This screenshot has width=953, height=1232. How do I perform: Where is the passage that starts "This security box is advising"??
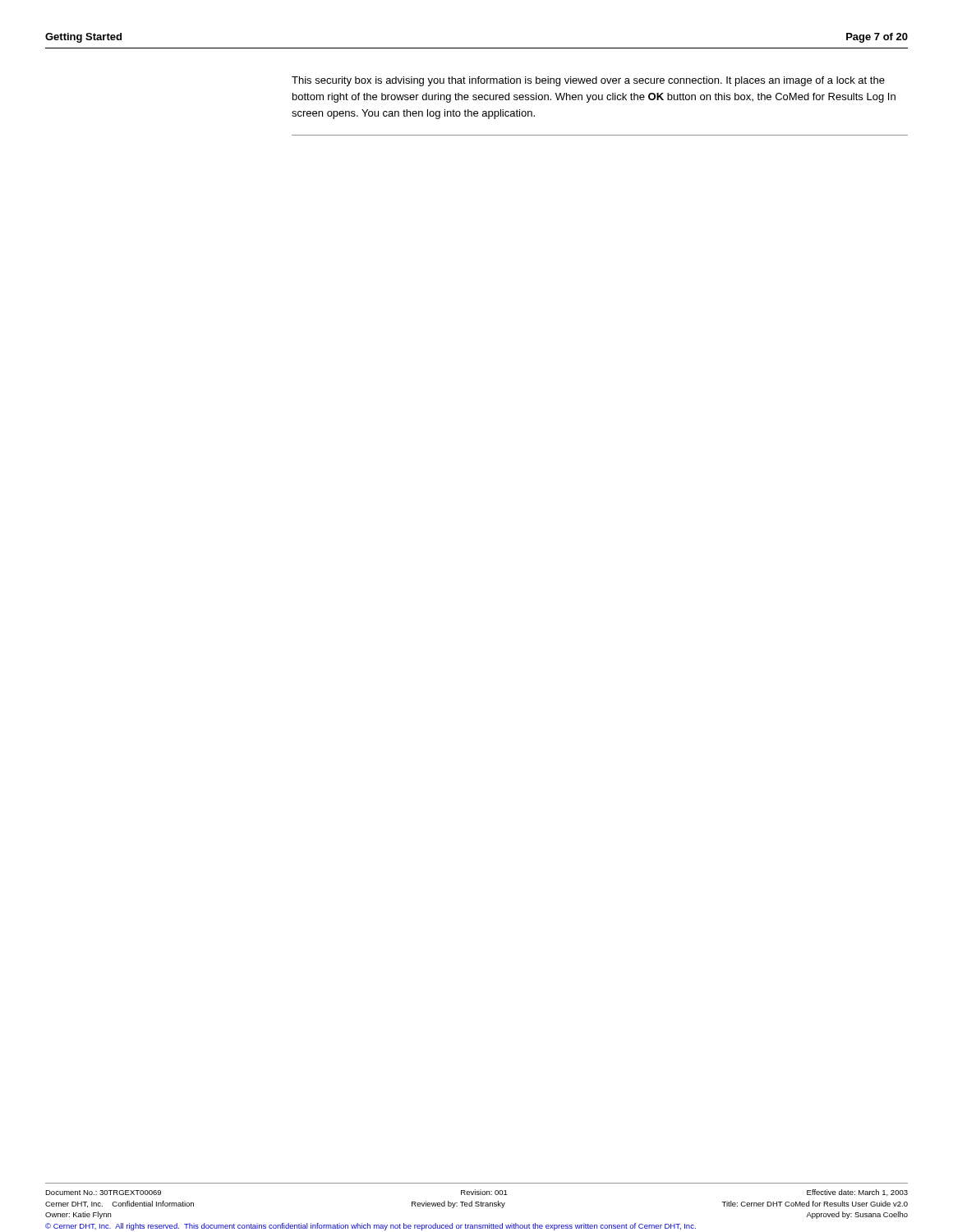coord(594,97)
